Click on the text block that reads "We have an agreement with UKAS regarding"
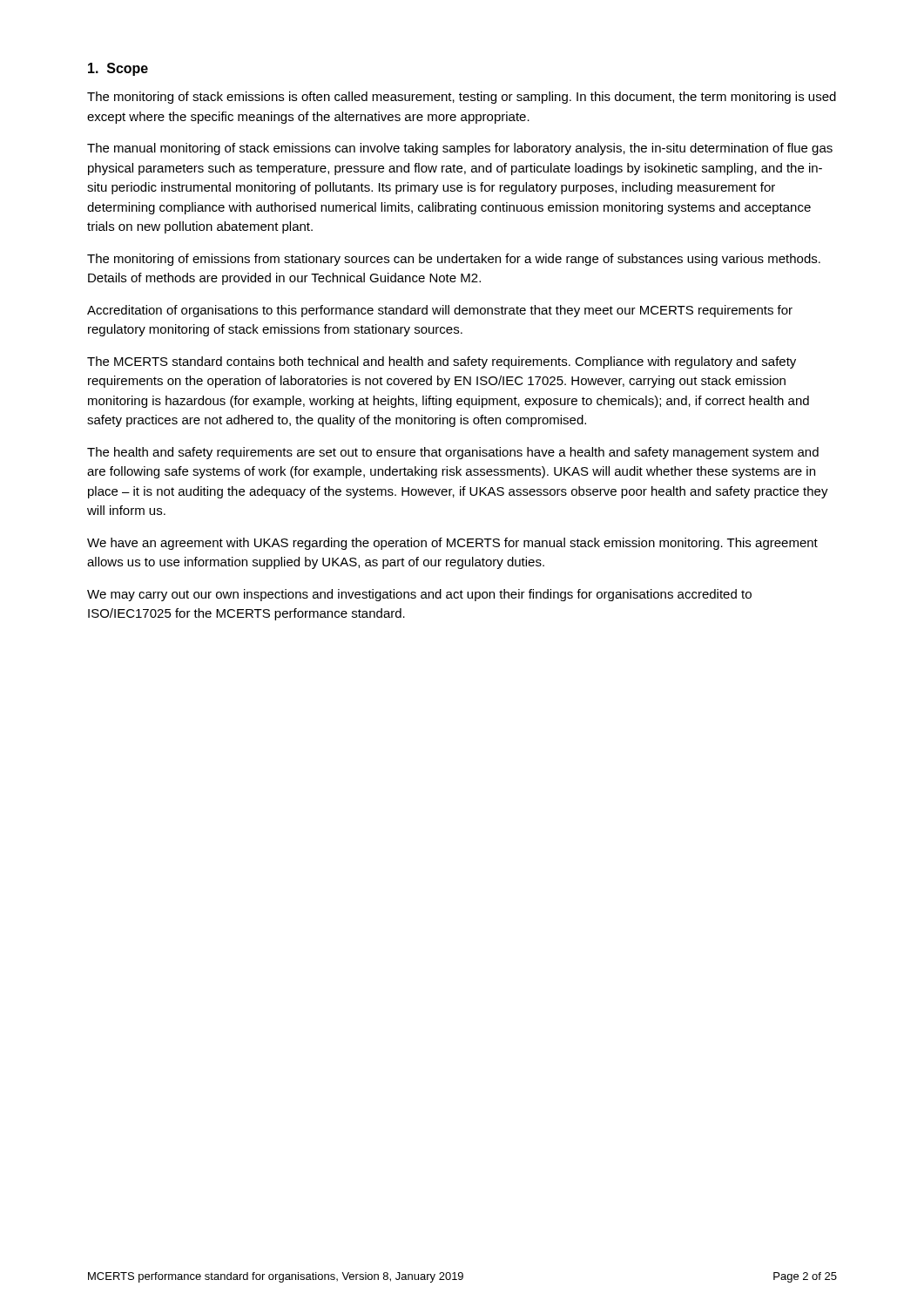This screenshot has height=1307, width=924. [x=452, y=552]
